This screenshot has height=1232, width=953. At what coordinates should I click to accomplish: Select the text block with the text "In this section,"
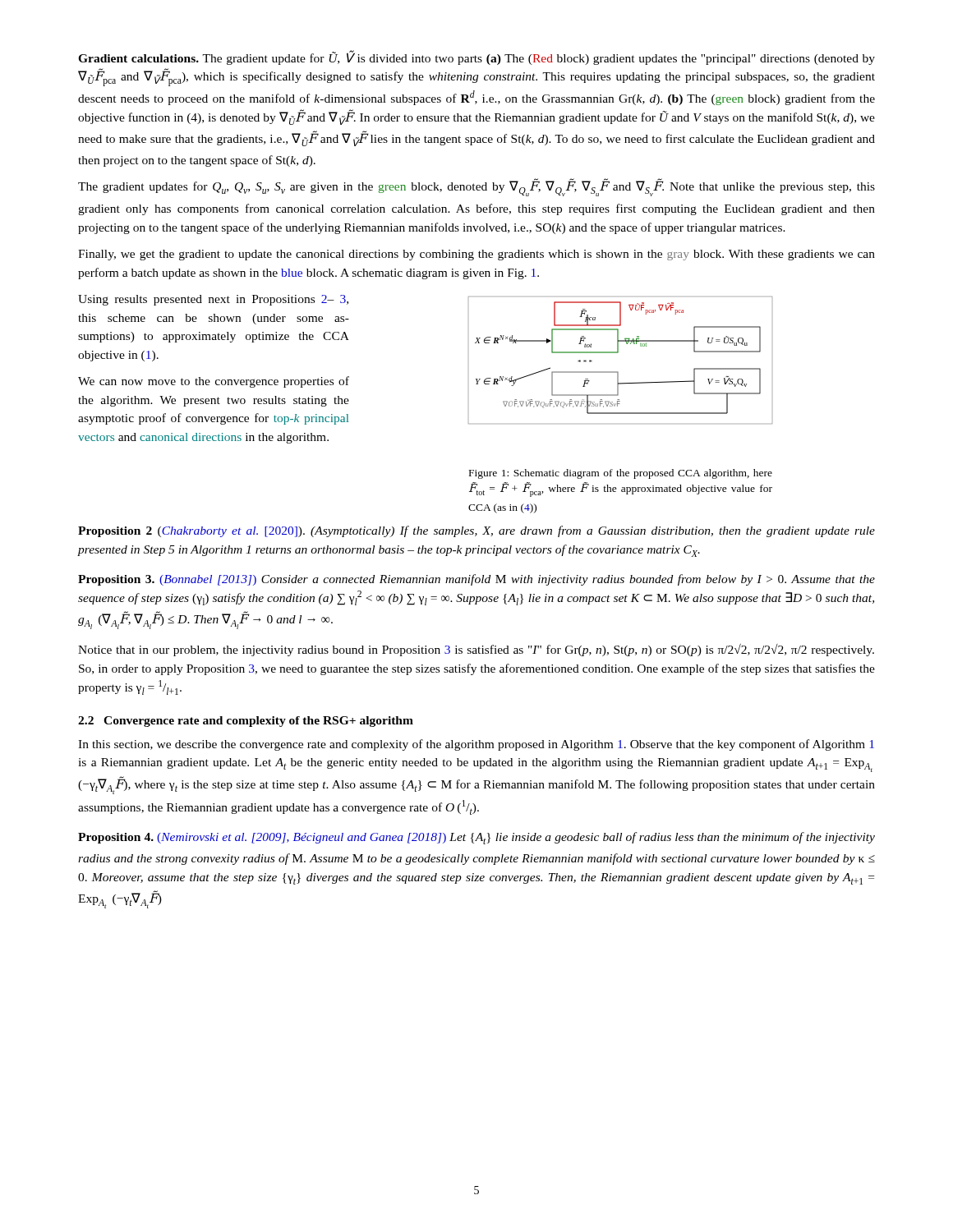click(476, 777)
